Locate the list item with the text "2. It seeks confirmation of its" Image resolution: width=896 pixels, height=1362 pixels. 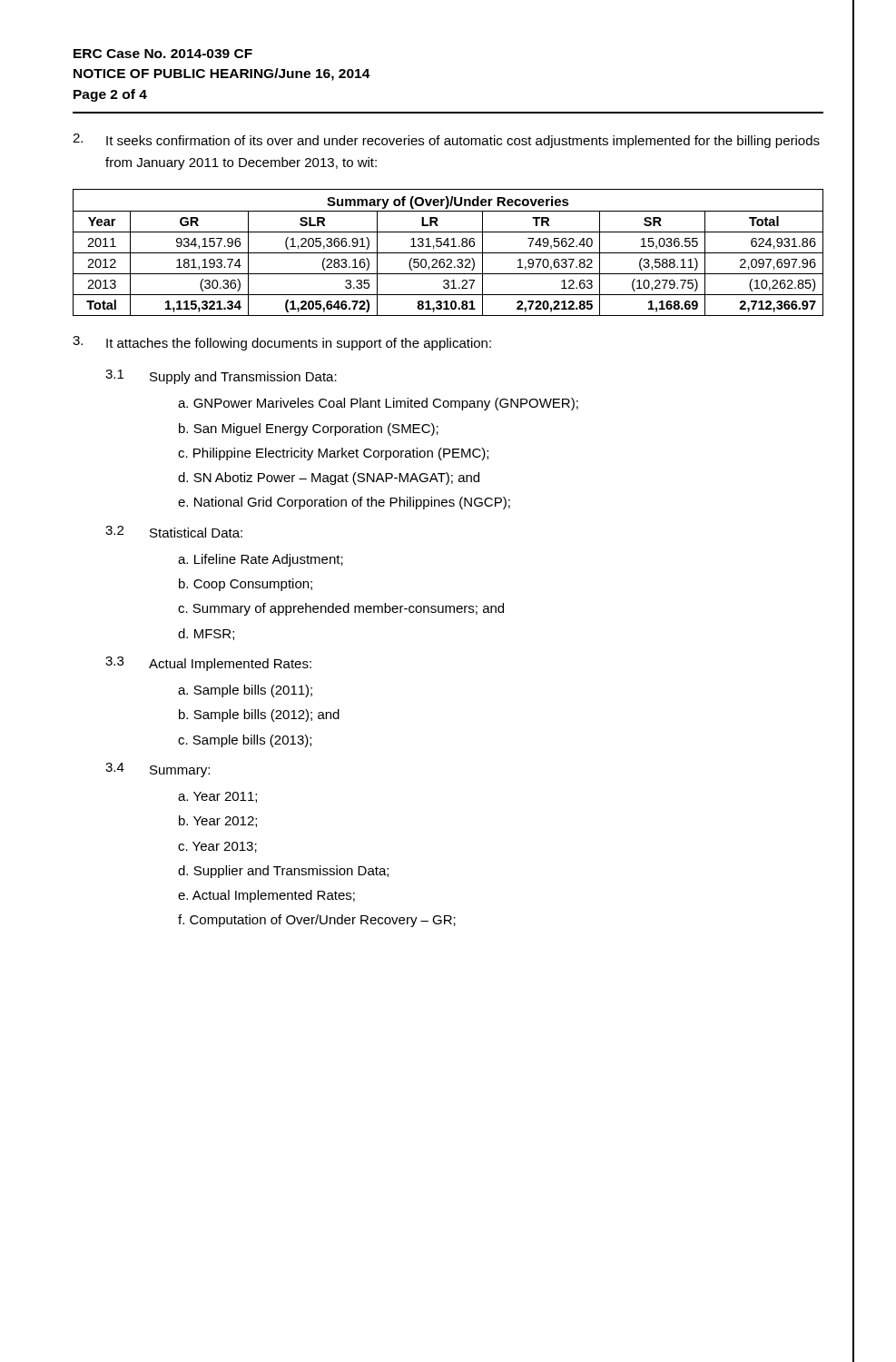tap(448, 151)
